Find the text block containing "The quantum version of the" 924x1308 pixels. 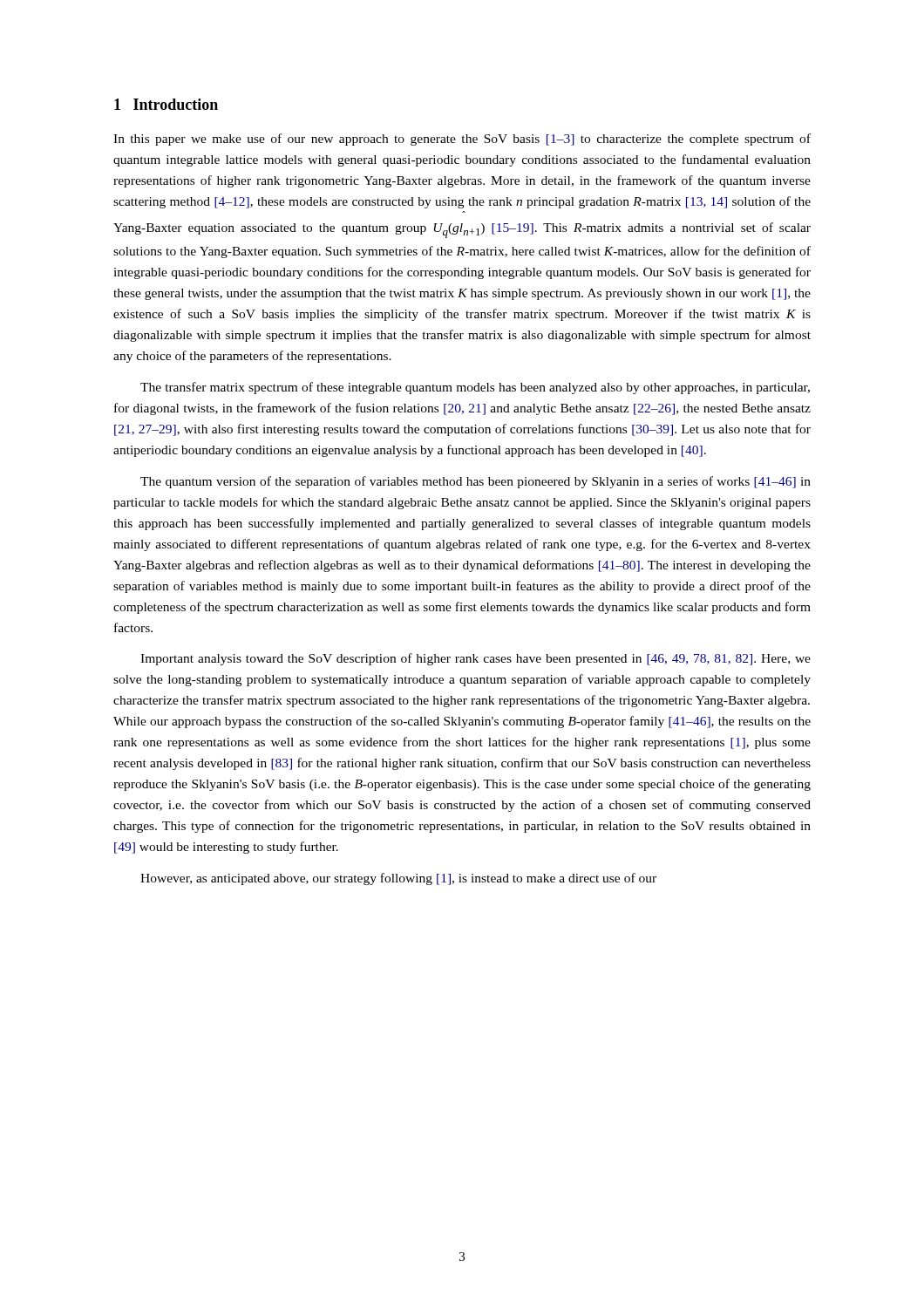[x=462, y=554]
